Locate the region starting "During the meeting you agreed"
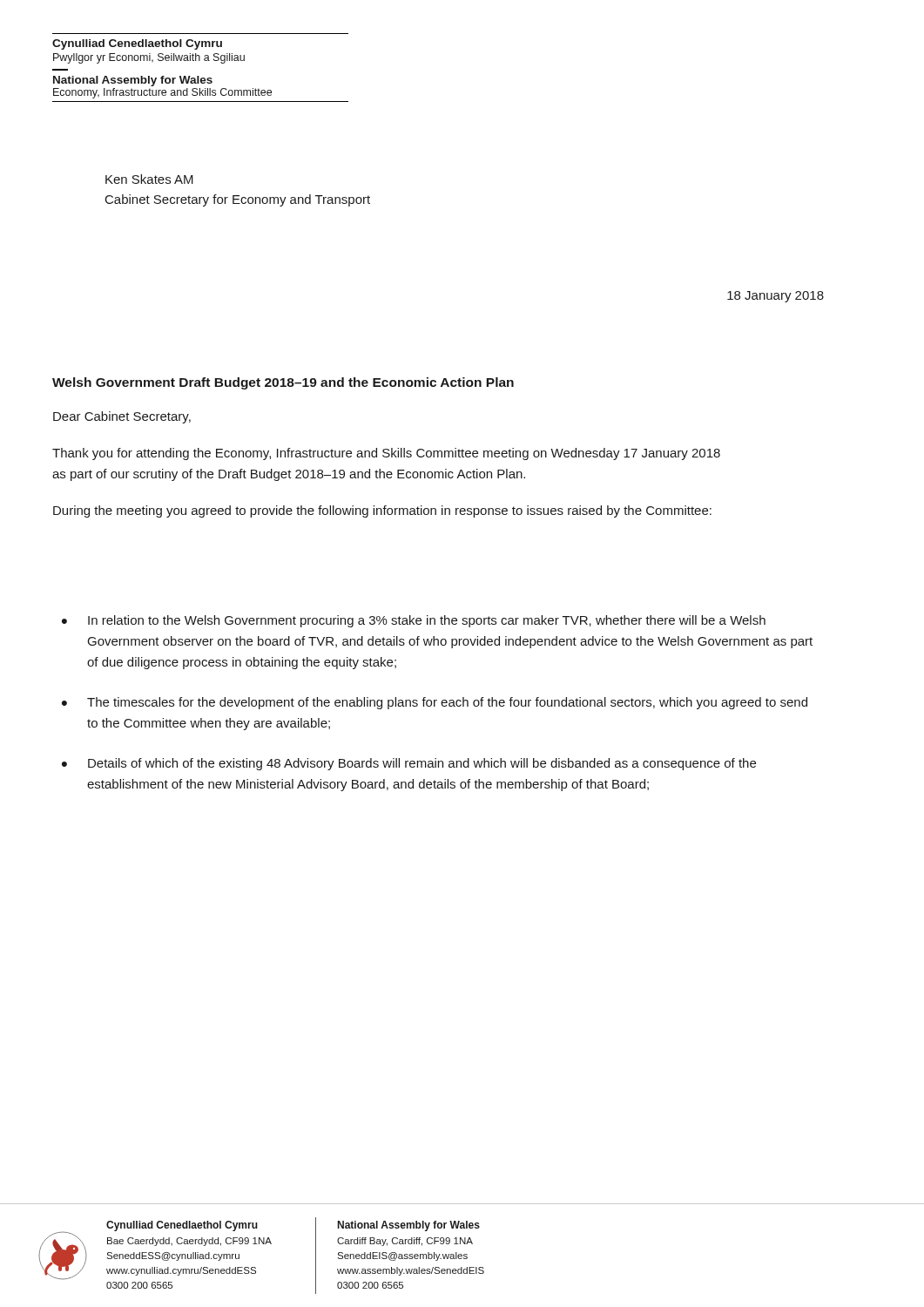The width and height of the screenshot is (924, 1307). pyautogui.click(x=382, y=510)
